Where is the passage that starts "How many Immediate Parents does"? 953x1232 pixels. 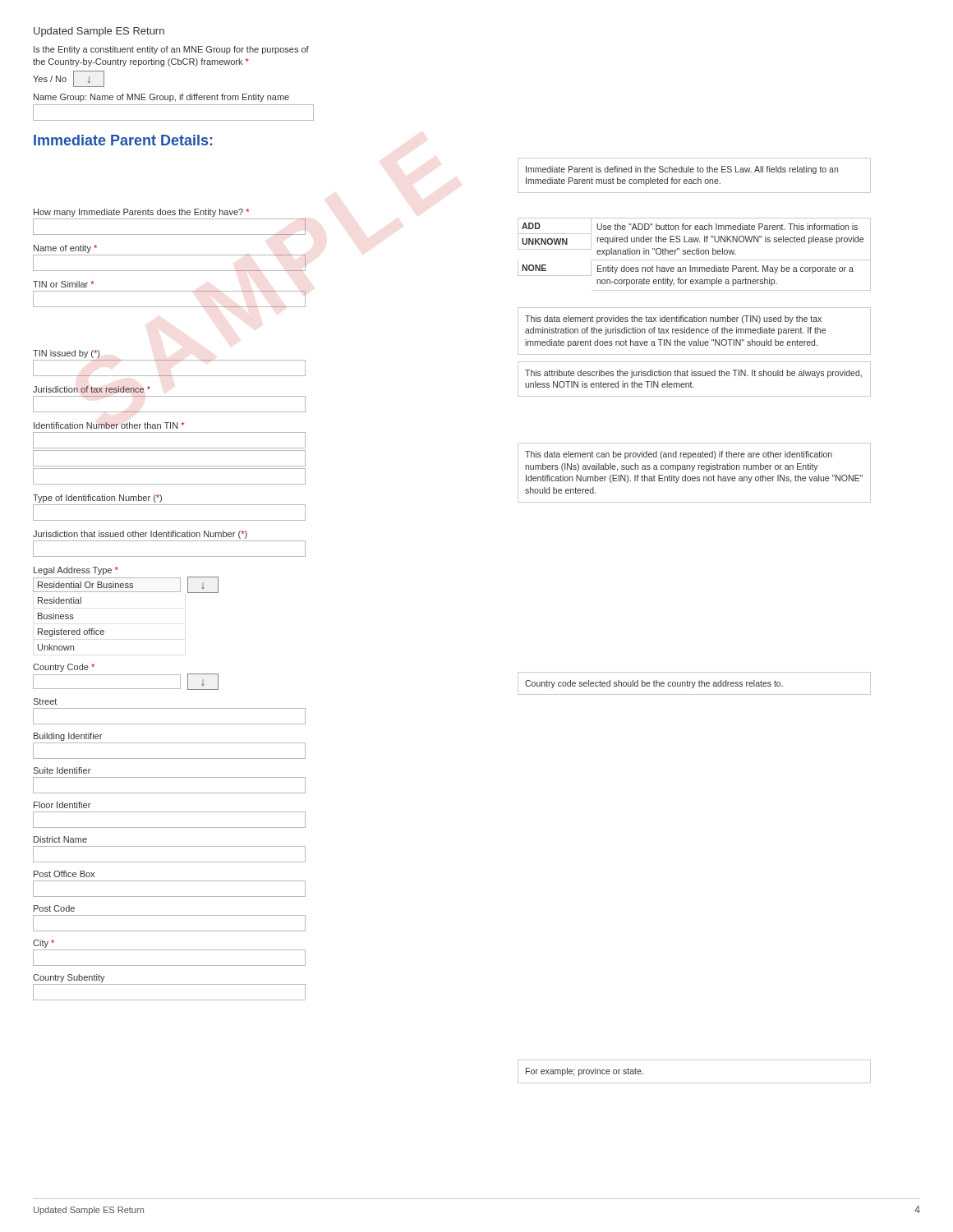[141, 212]
